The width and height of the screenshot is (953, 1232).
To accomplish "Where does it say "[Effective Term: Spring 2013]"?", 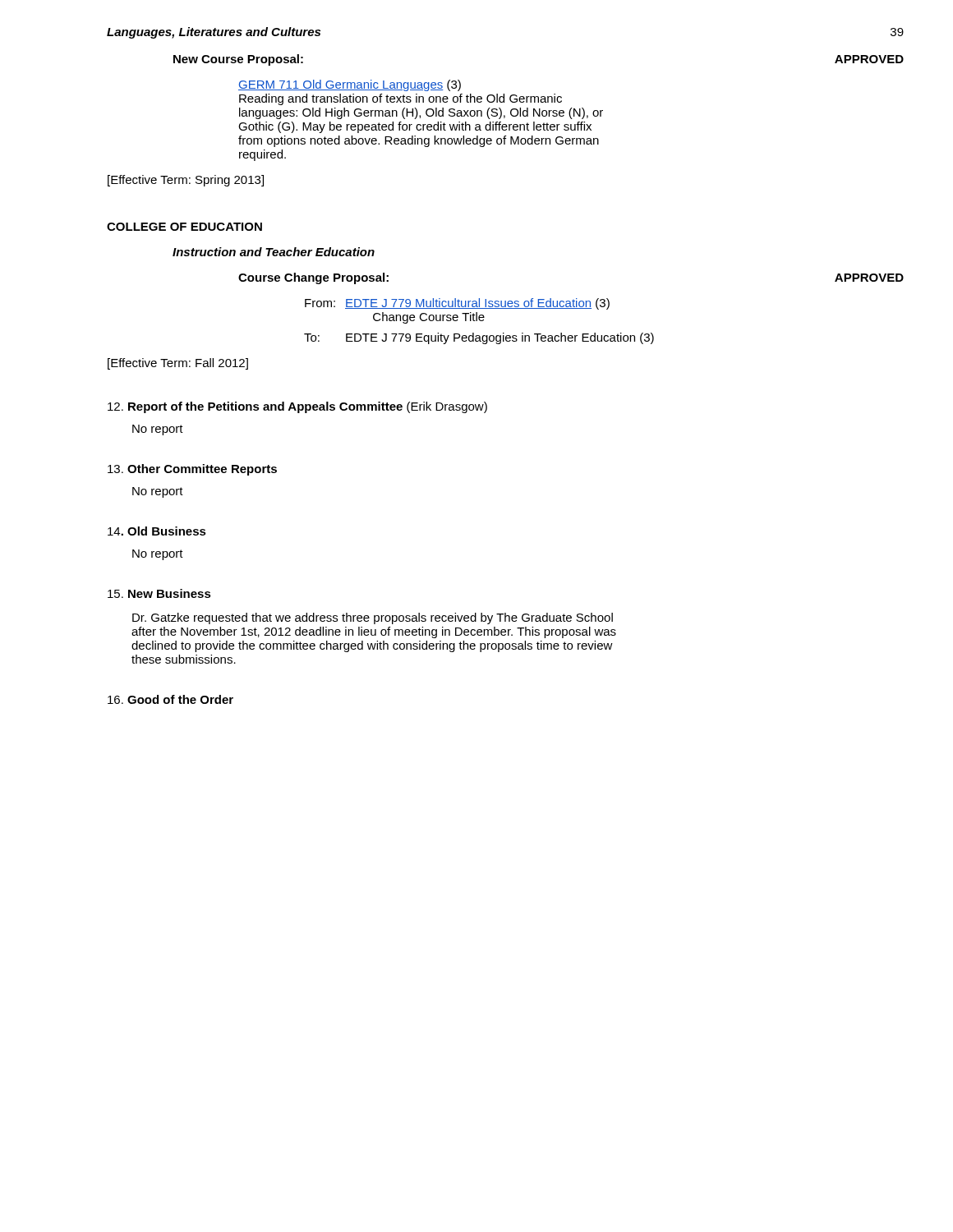I will [186, 179].
